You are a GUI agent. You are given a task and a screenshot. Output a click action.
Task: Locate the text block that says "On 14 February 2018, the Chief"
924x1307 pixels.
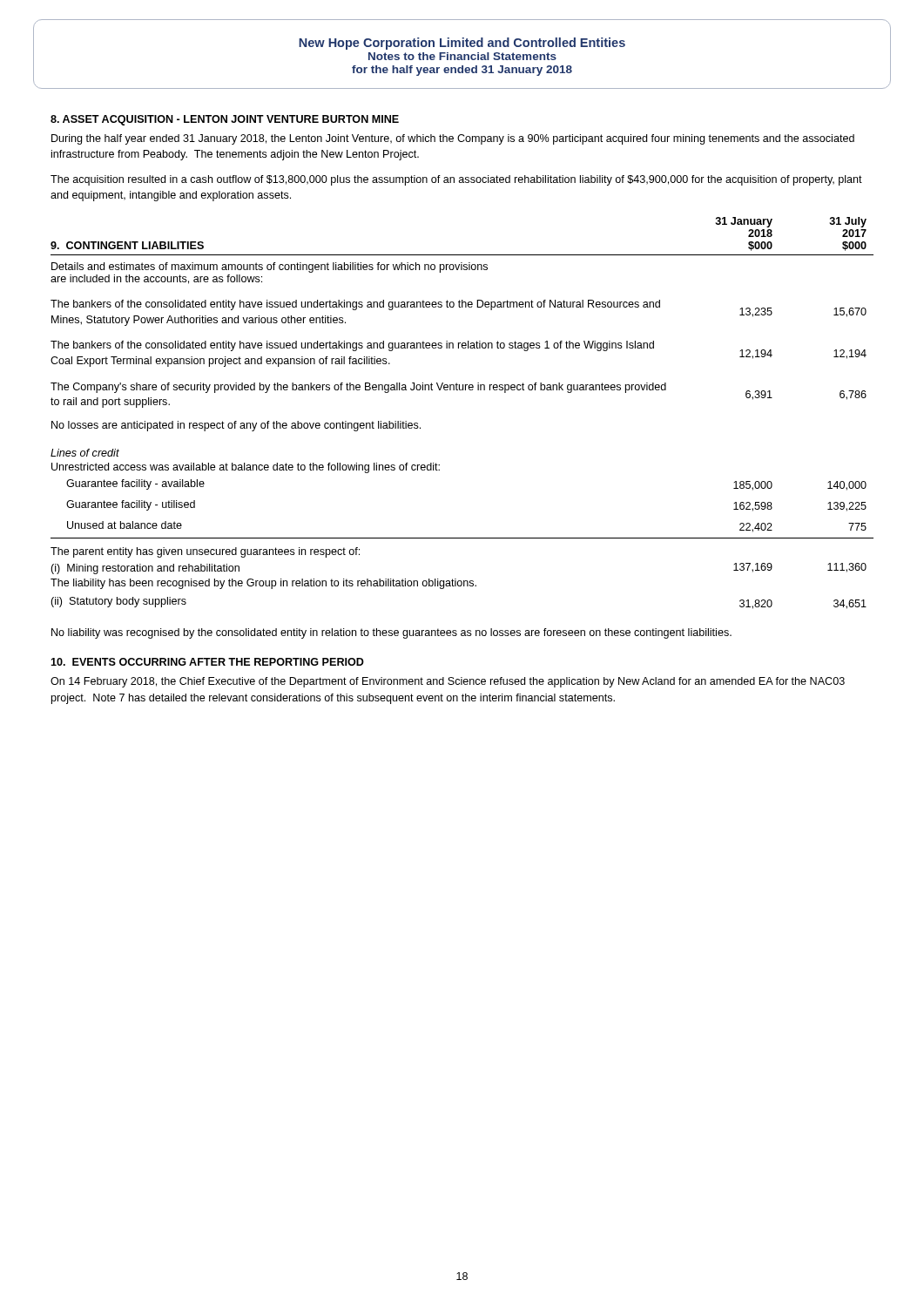point(448,690)
